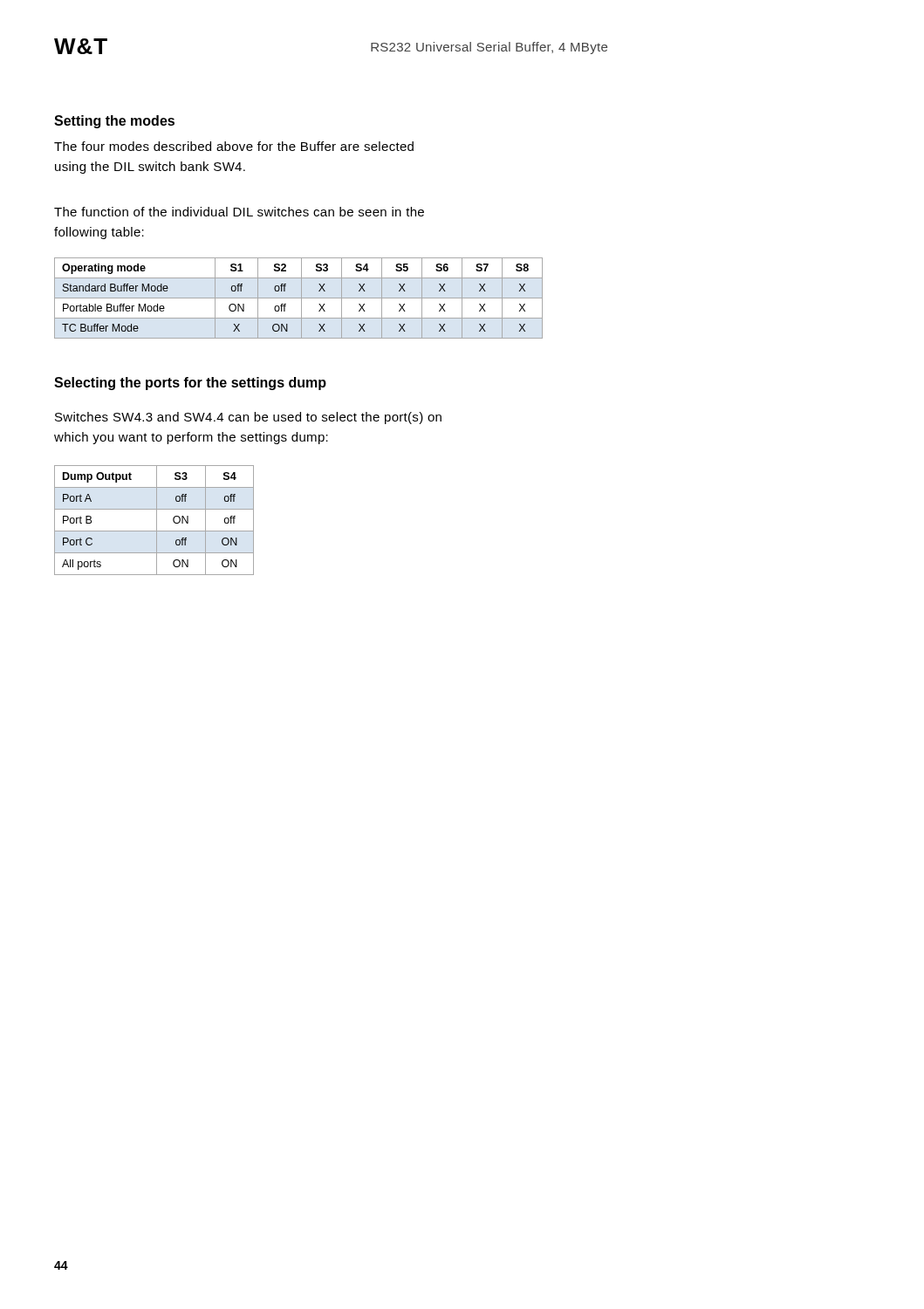The height and width of the screenshot is (1309, 924).
Task: Click on the text block containing "The function of the individual DIL switches"
Action: [239, 221]
